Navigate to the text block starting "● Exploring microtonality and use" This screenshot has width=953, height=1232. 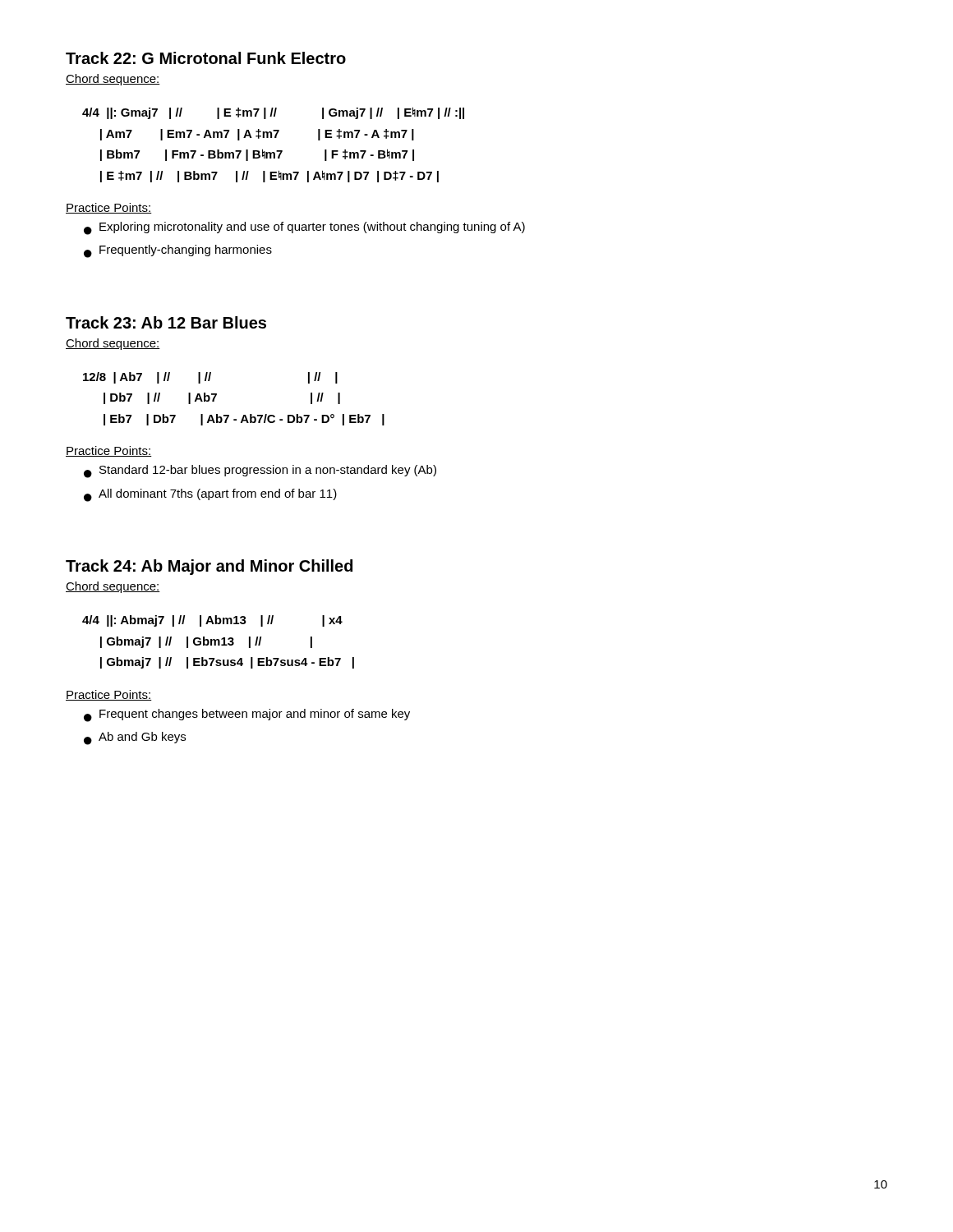485,230
